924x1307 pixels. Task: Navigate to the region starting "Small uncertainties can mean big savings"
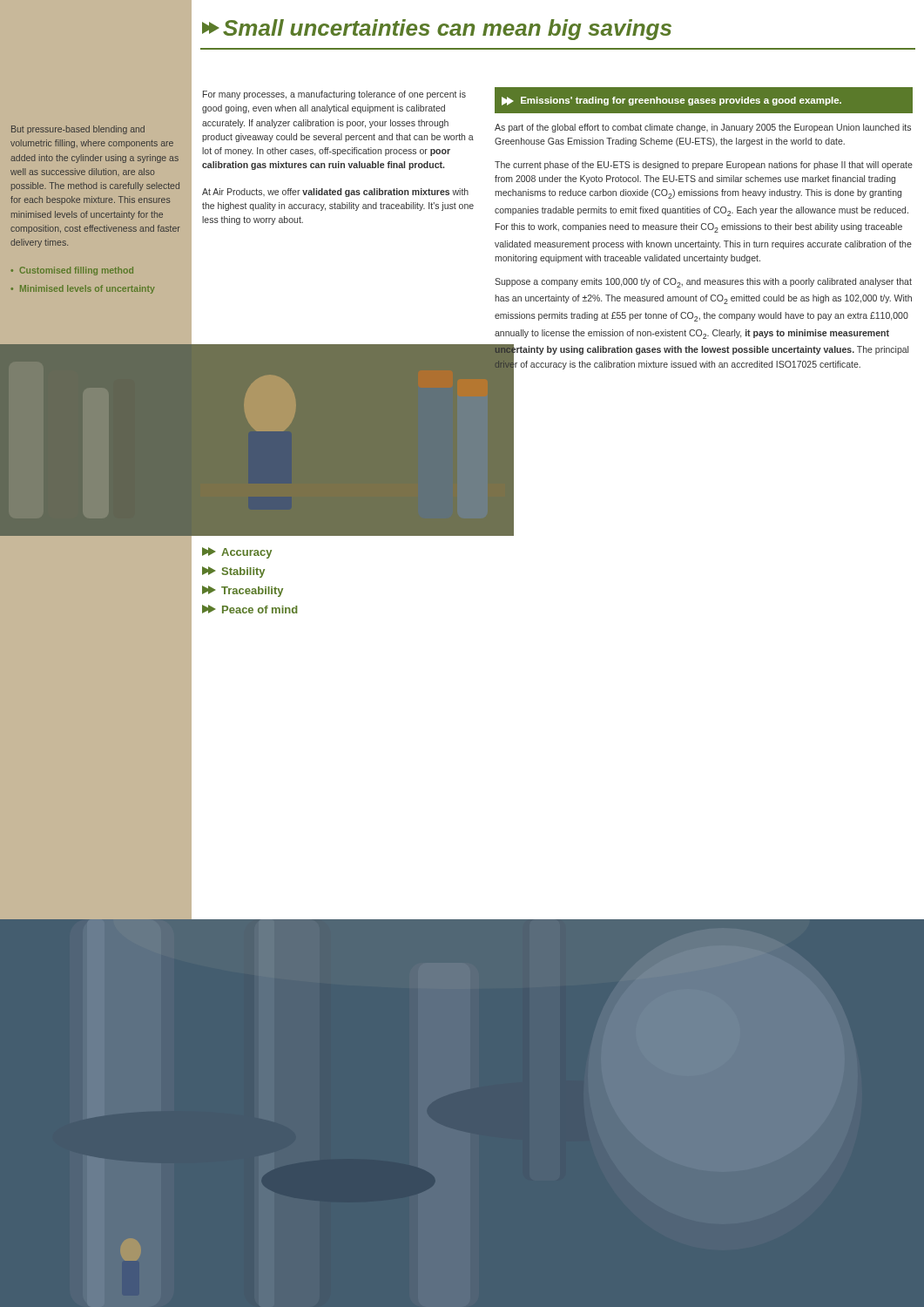point(558,32)
